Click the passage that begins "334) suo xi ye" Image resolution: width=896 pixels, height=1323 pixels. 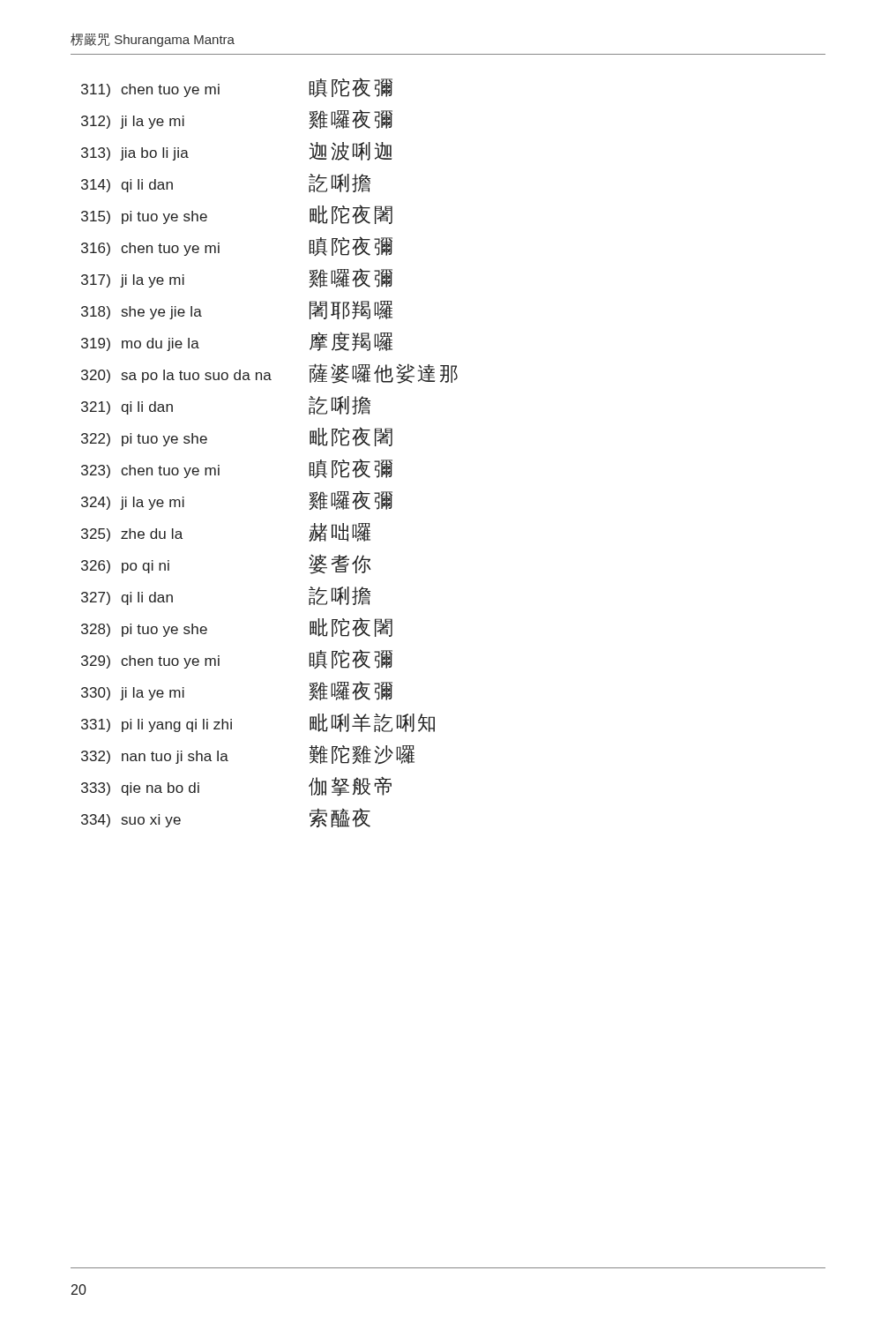pos(130,817)
